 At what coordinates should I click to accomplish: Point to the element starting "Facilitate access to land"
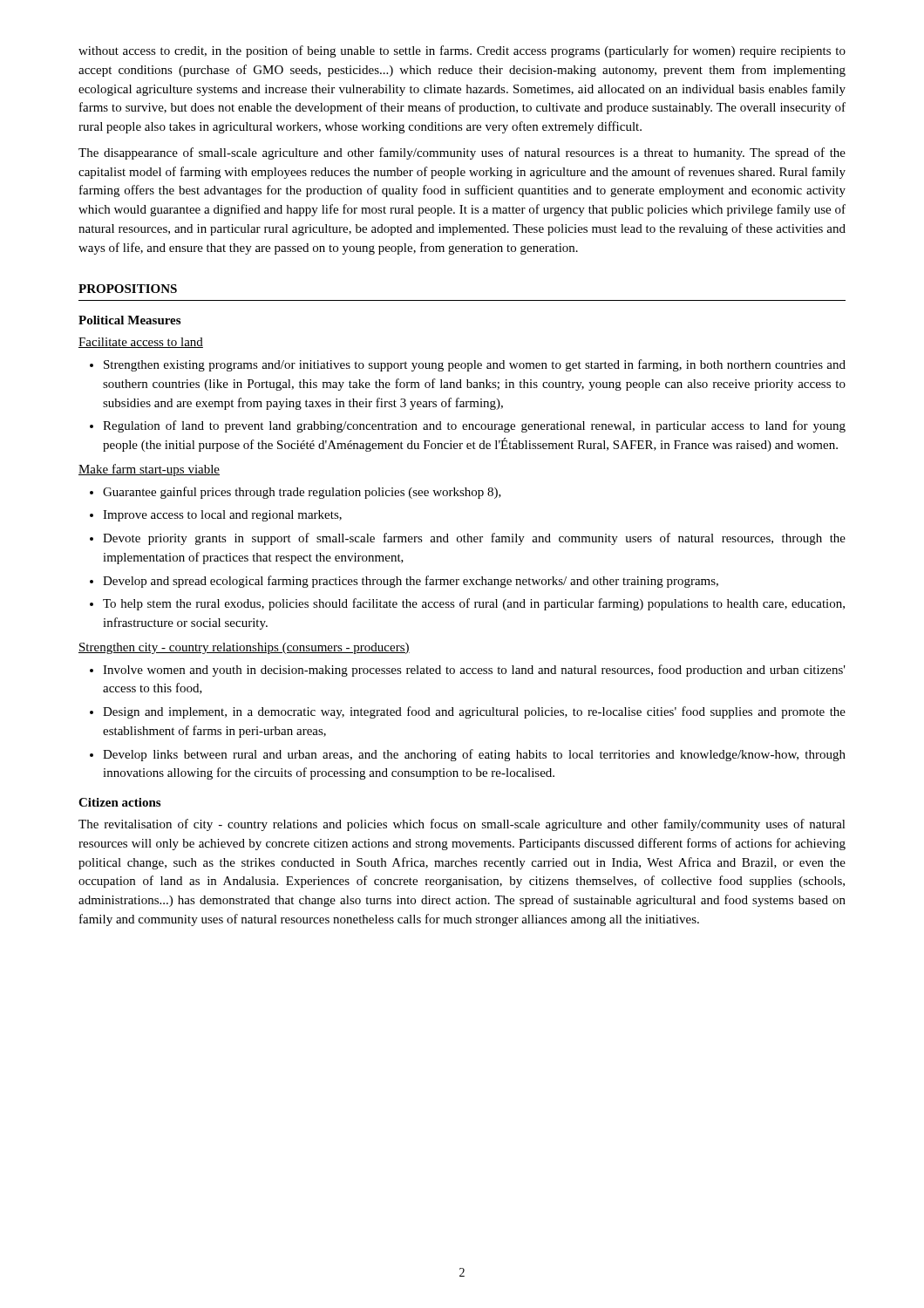(141, 342)
